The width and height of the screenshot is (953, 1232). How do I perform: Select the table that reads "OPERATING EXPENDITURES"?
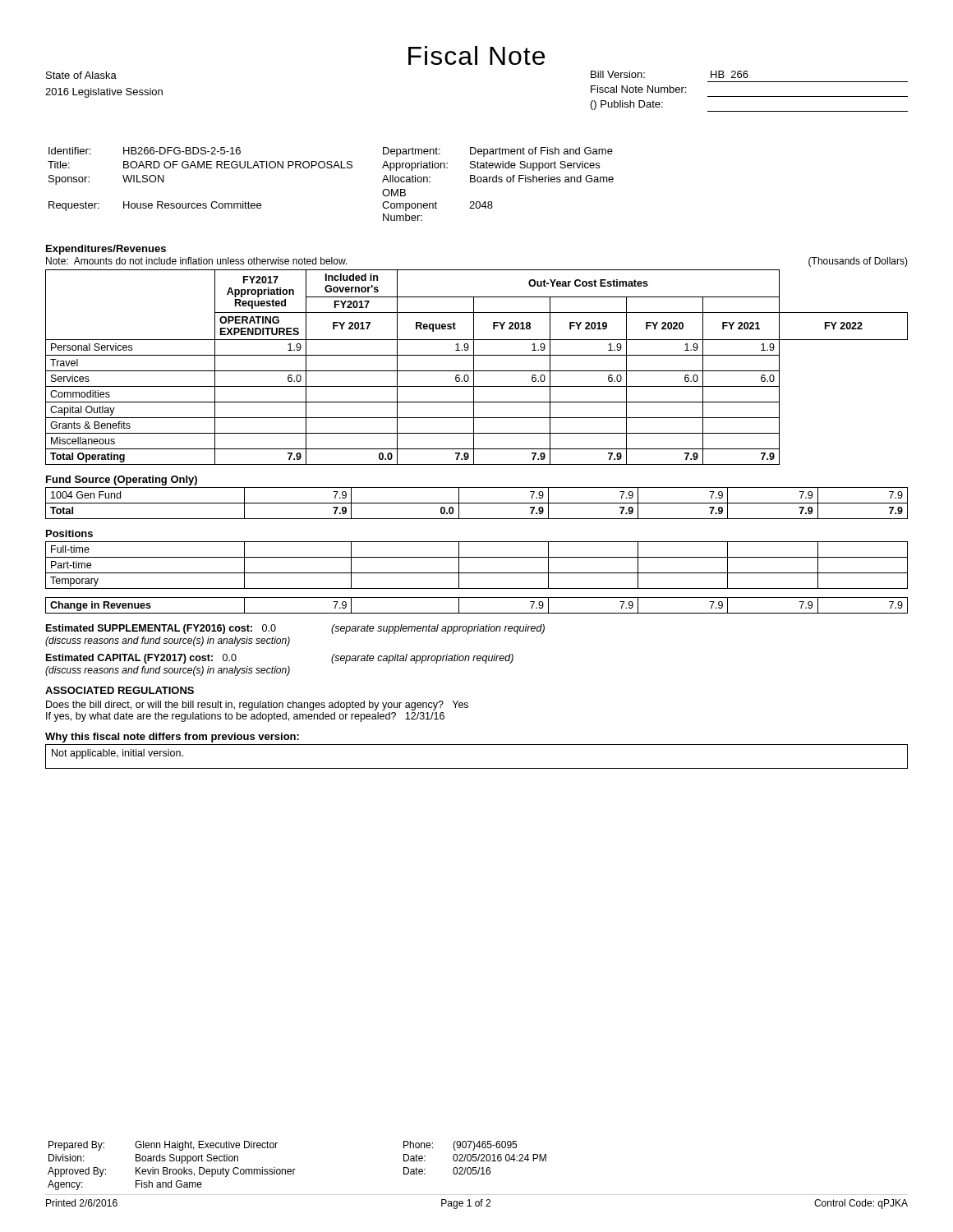pos(476,367)
